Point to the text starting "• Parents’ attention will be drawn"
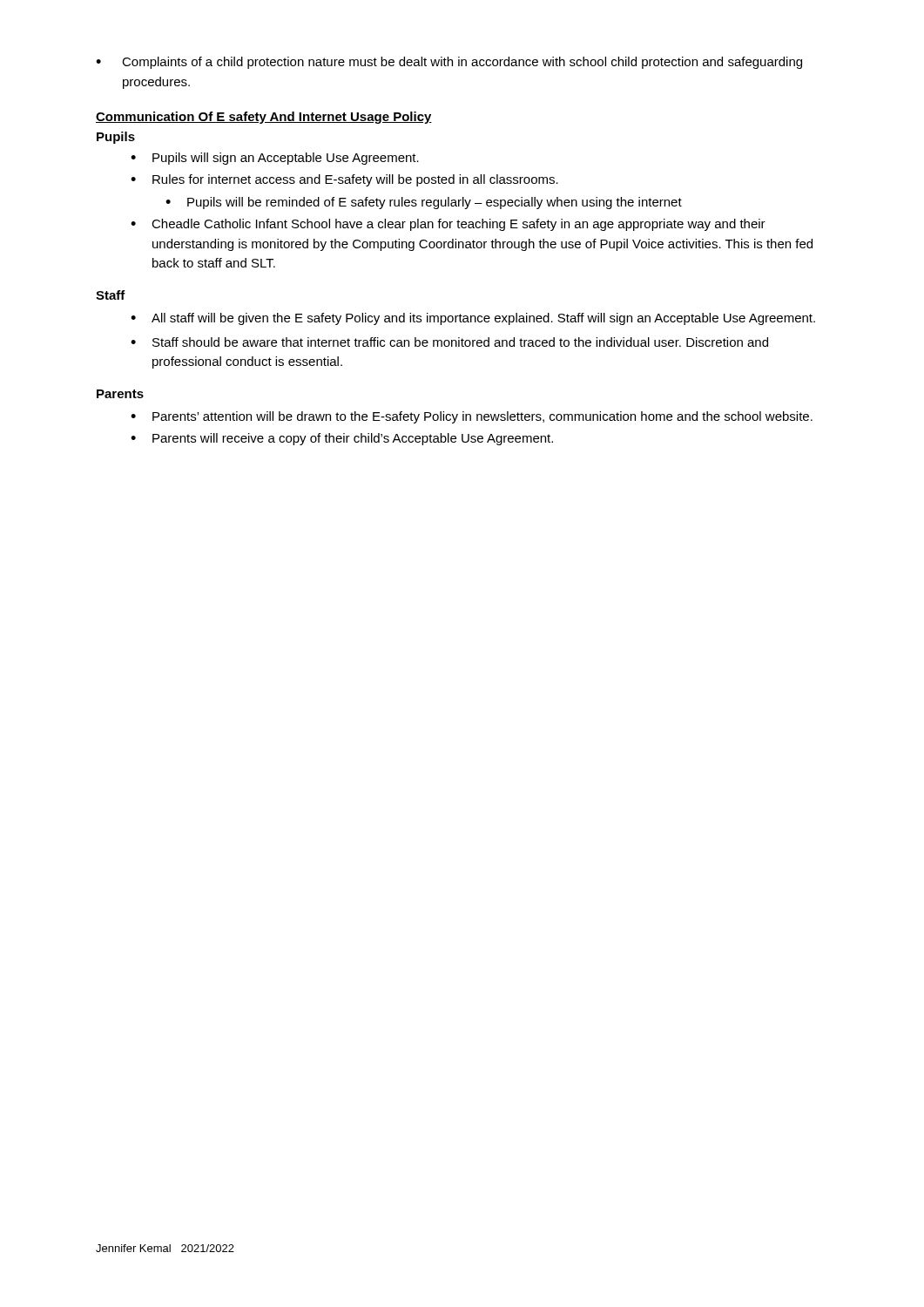The width and height of the screenshot is (924, 1307). click(x=472, y=417)
